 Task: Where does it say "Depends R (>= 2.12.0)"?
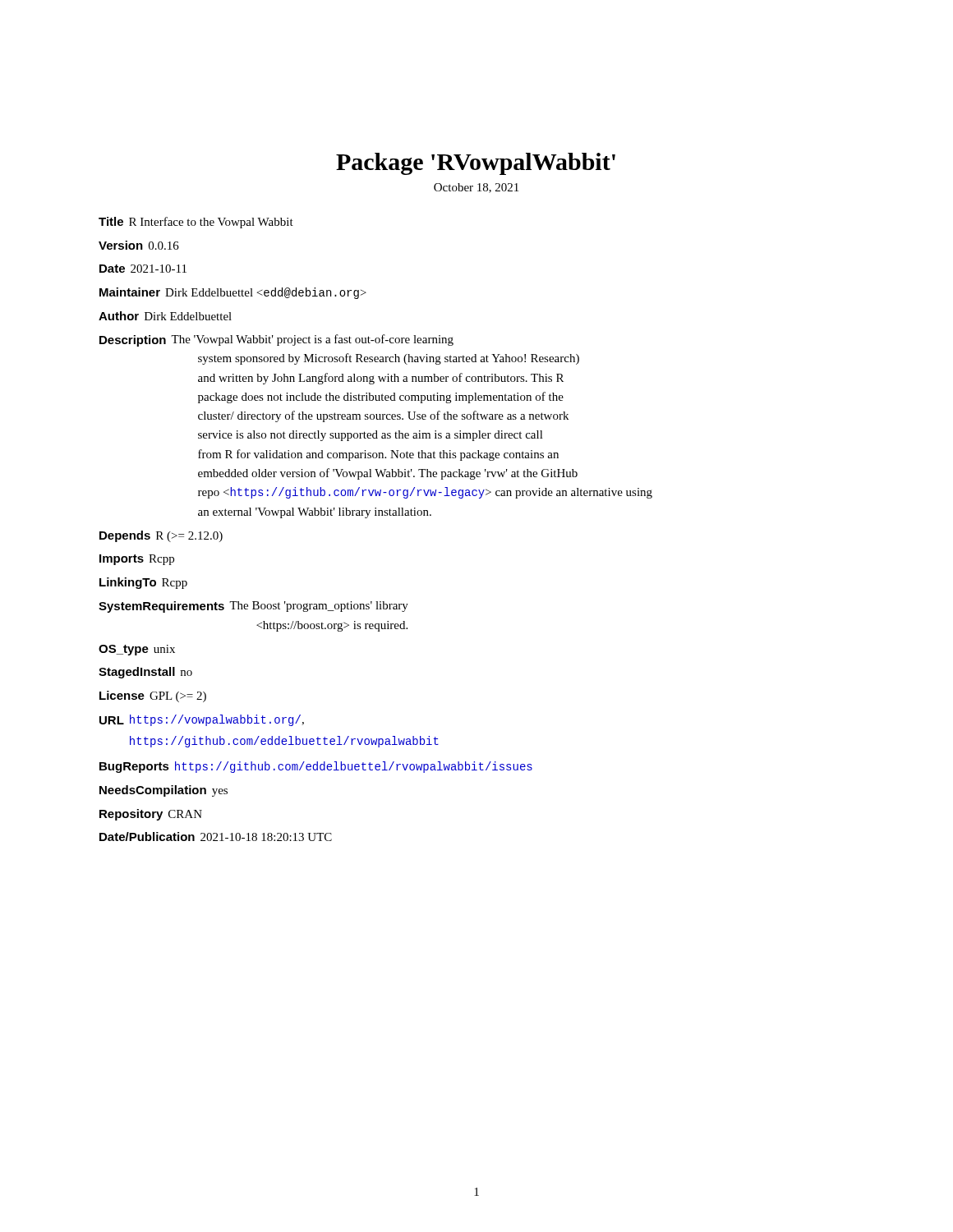point(161,536)
